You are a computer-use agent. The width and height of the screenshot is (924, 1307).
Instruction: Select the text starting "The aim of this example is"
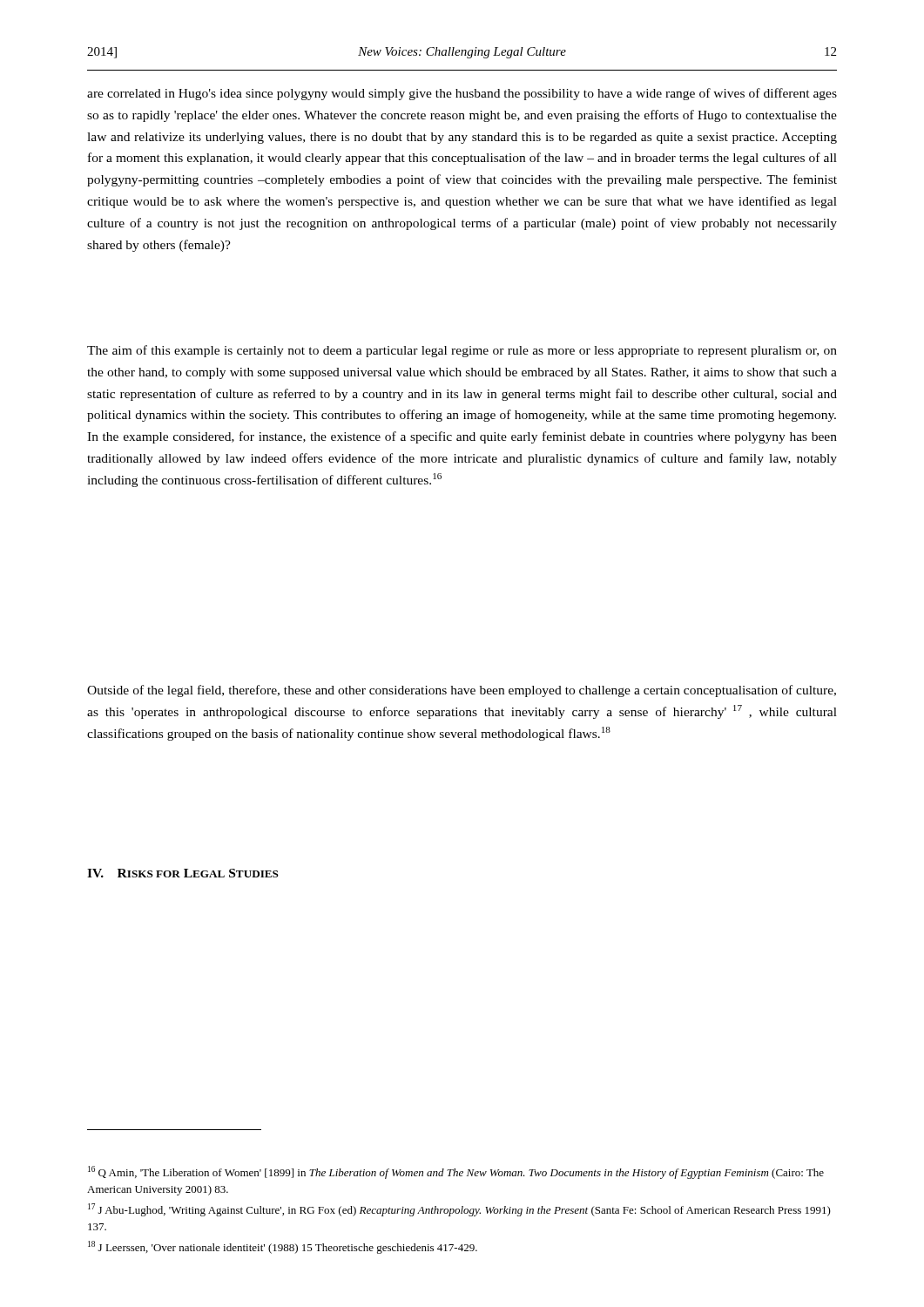pyautogui.click(x=462, y=415)
